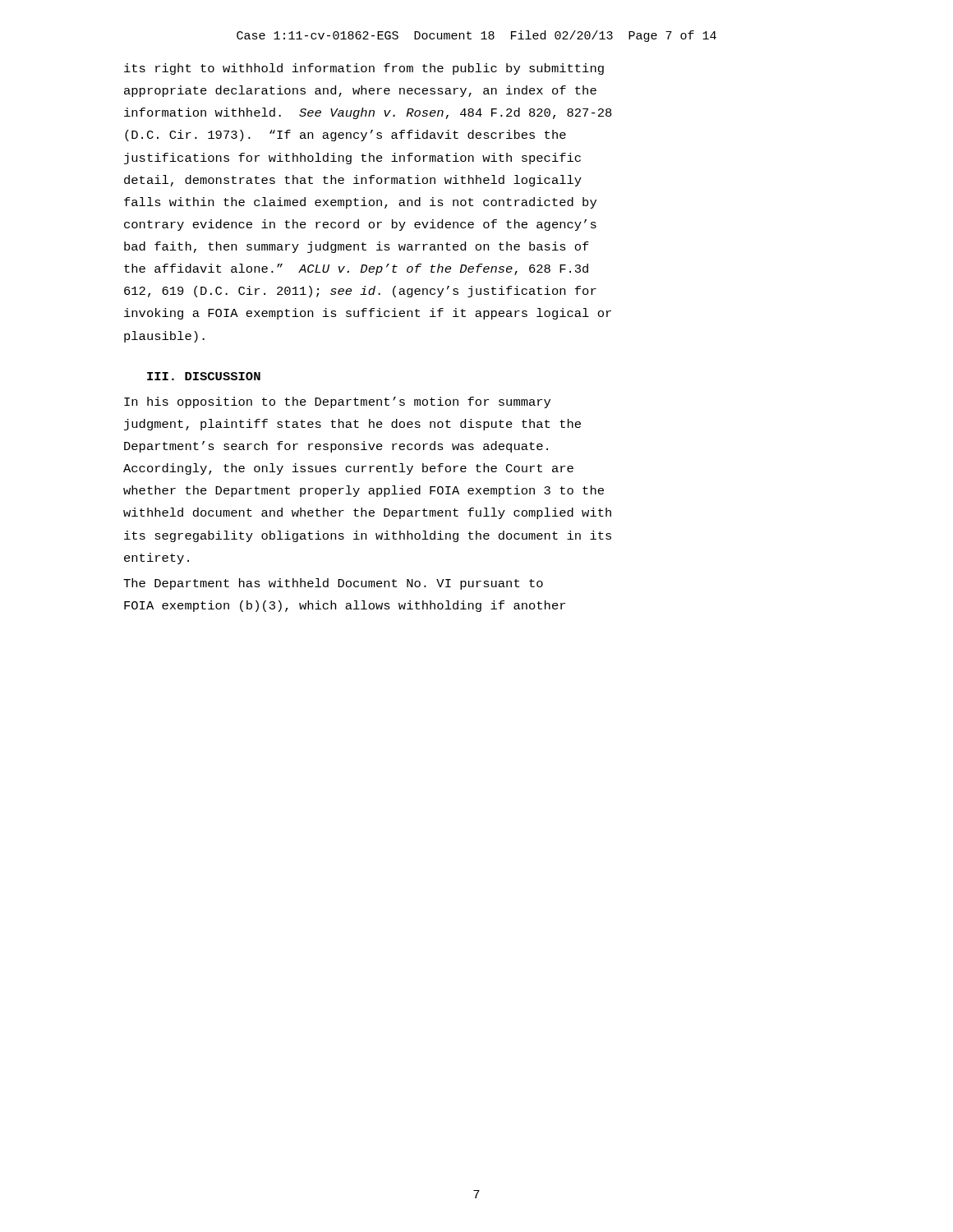This screenshot has width=953, height=1232.
Task: Locate the section header that reads "III. DISCUSSION"
Action: tap(192, 377)
